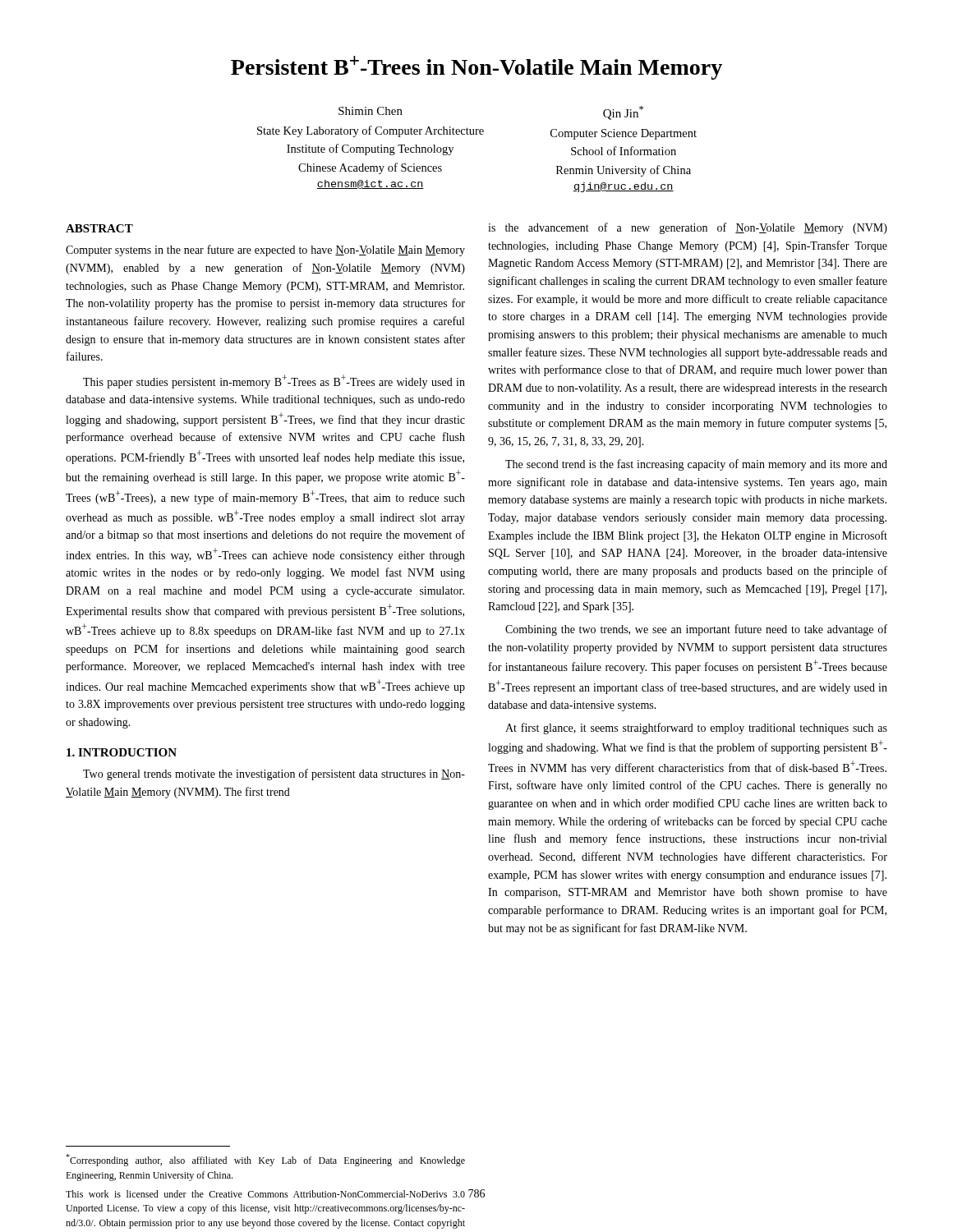This screenshot has width=953, height=1232.
Task: Locate the text block that reads "Two general trends motivate the investigation"
Action: pyautogui.click(x=265, y=783)
